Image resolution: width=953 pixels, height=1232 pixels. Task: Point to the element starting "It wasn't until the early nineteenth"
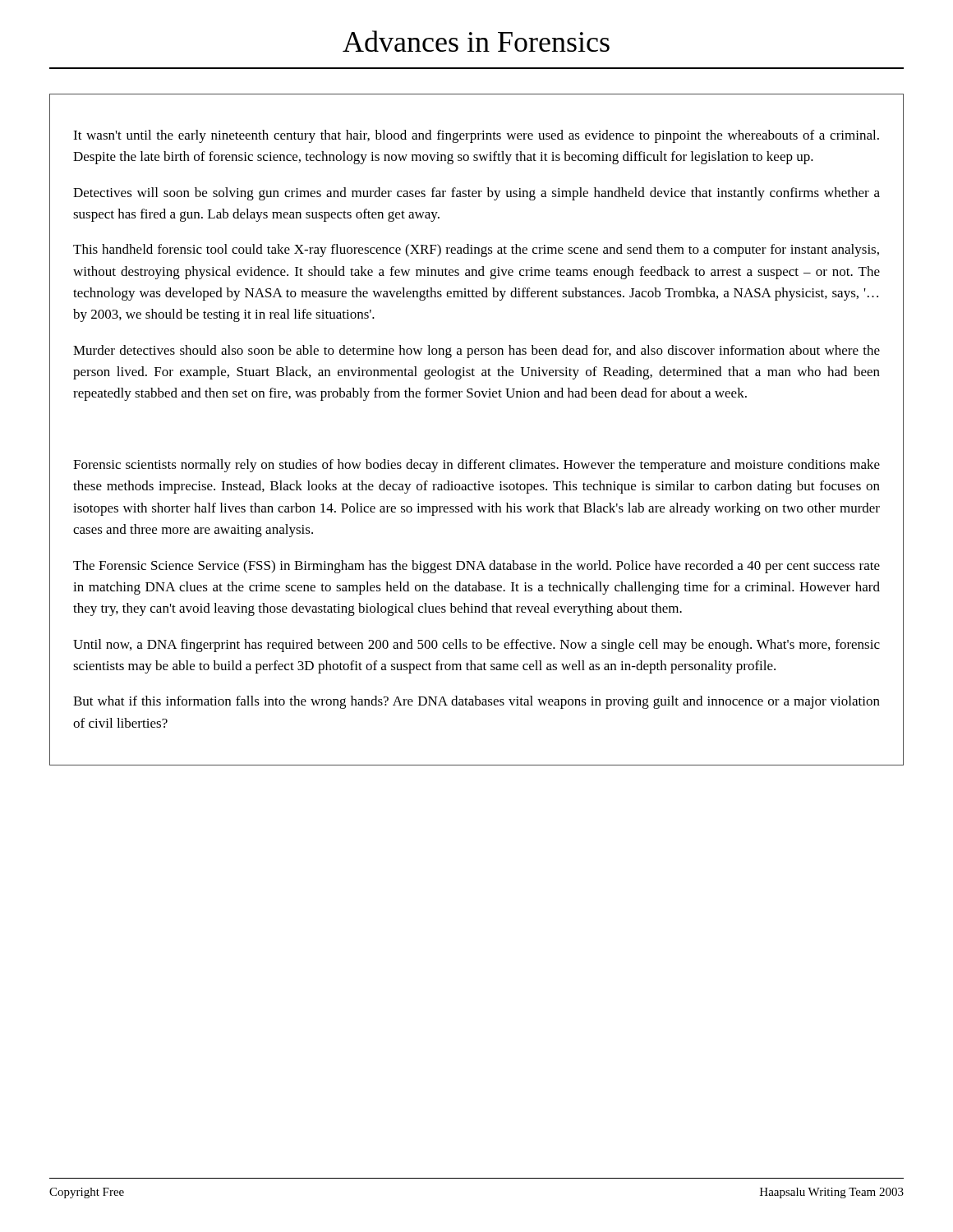[476, 136]
